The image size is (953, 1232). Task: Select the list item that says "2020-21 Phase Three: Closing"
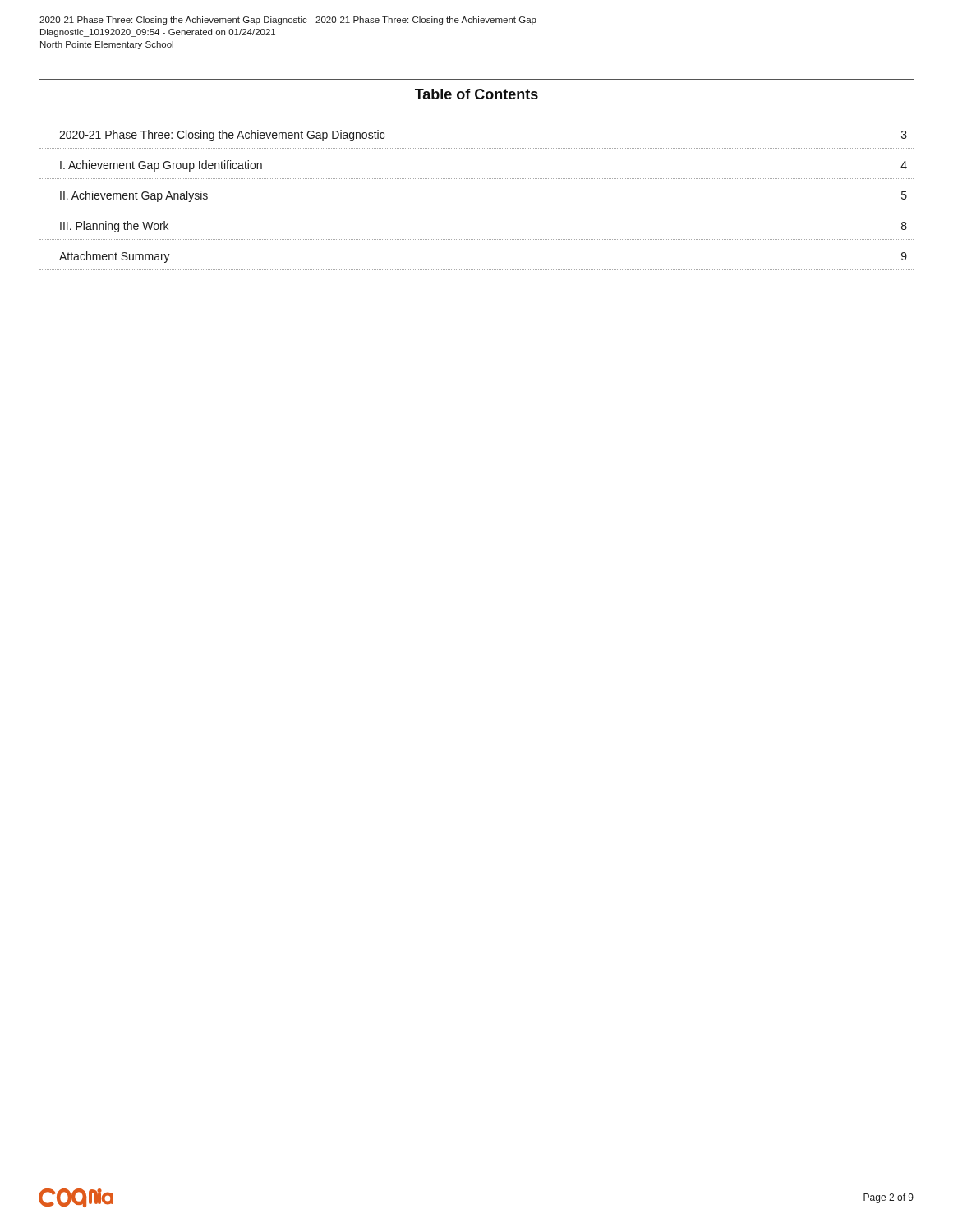point(222,135)
